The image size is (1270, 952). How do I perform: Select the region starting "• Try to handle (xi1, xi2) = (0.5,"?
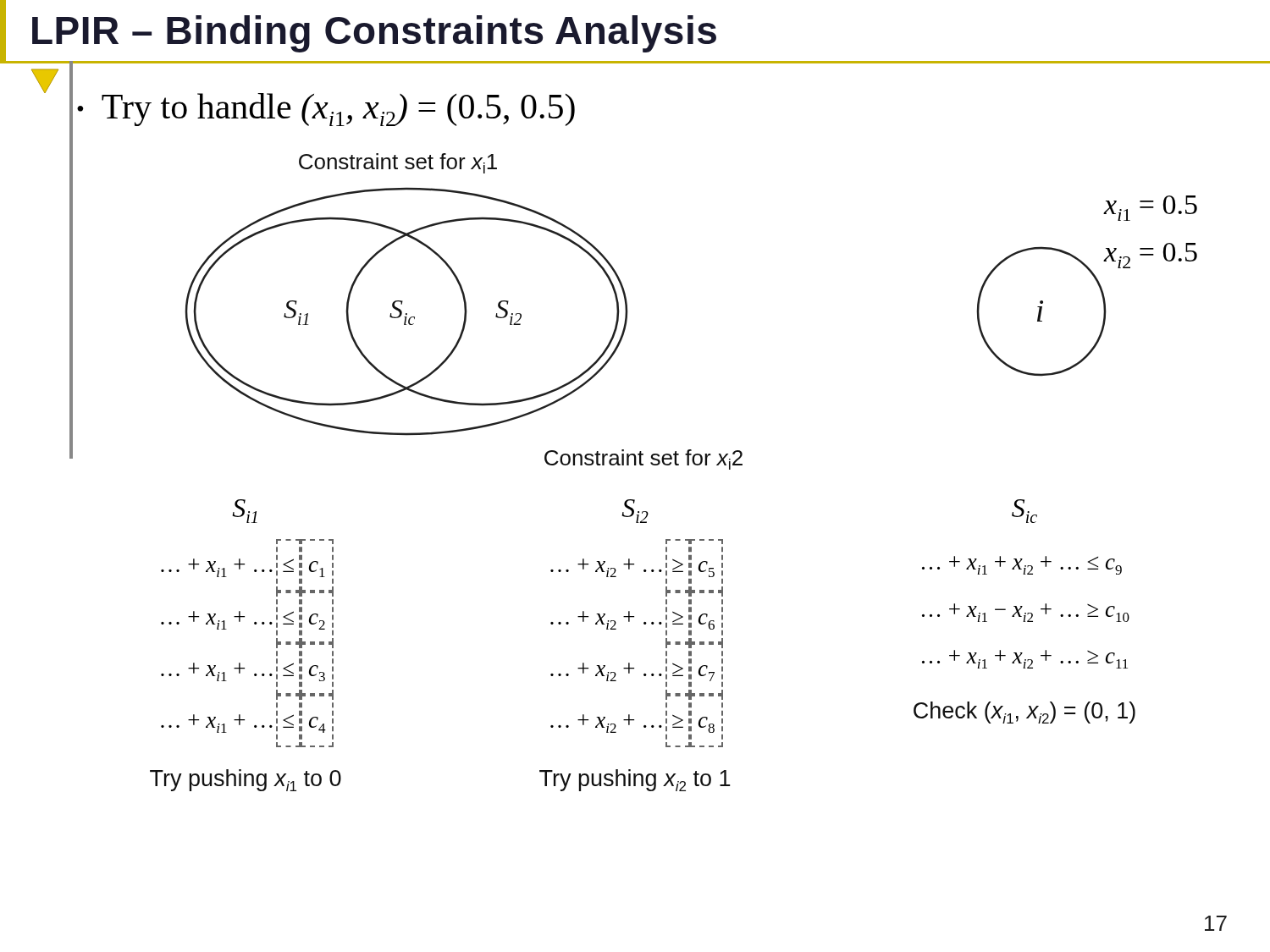coord(326,109)
